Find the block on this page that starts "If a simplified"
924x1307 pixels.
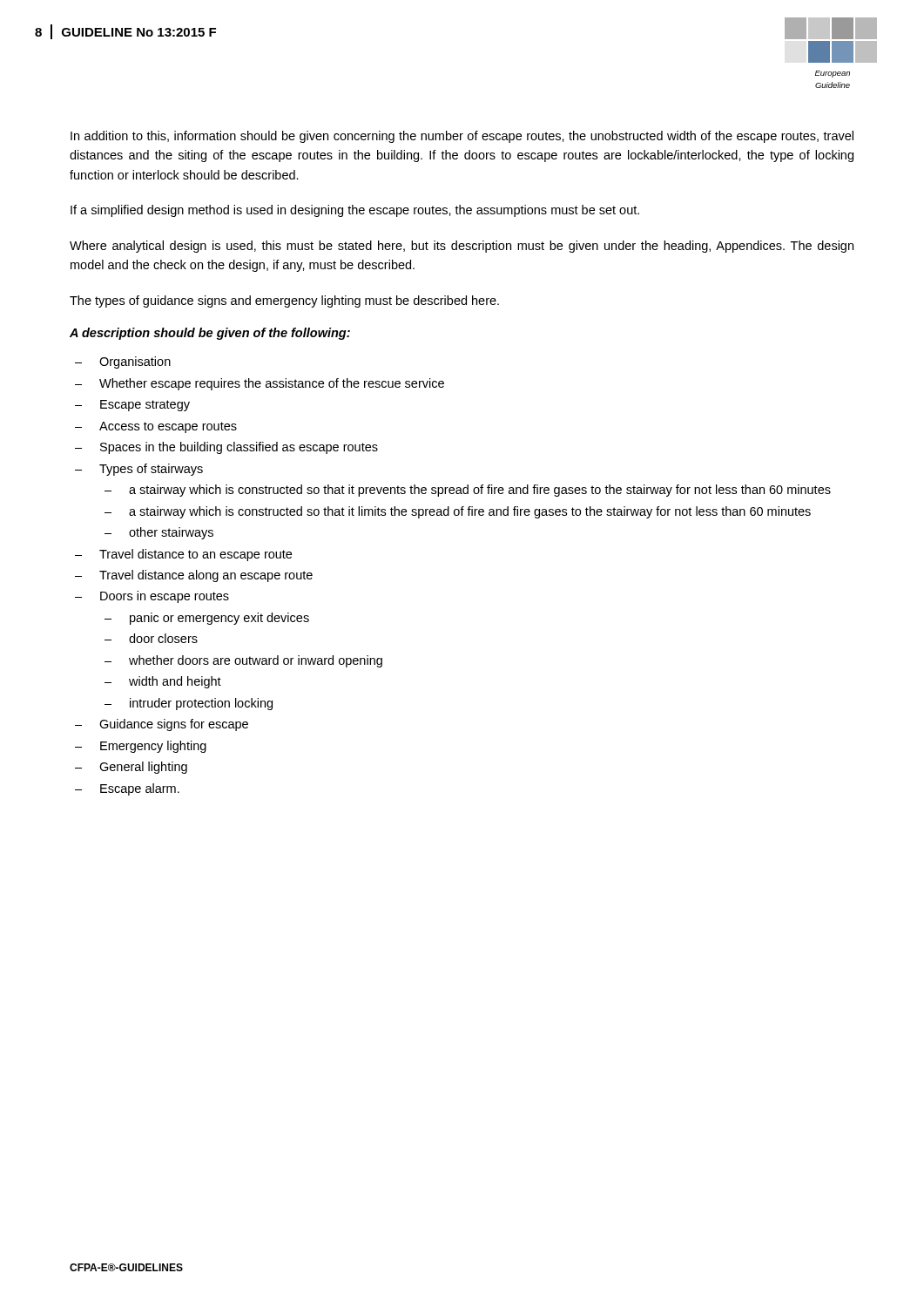[355, 210]
